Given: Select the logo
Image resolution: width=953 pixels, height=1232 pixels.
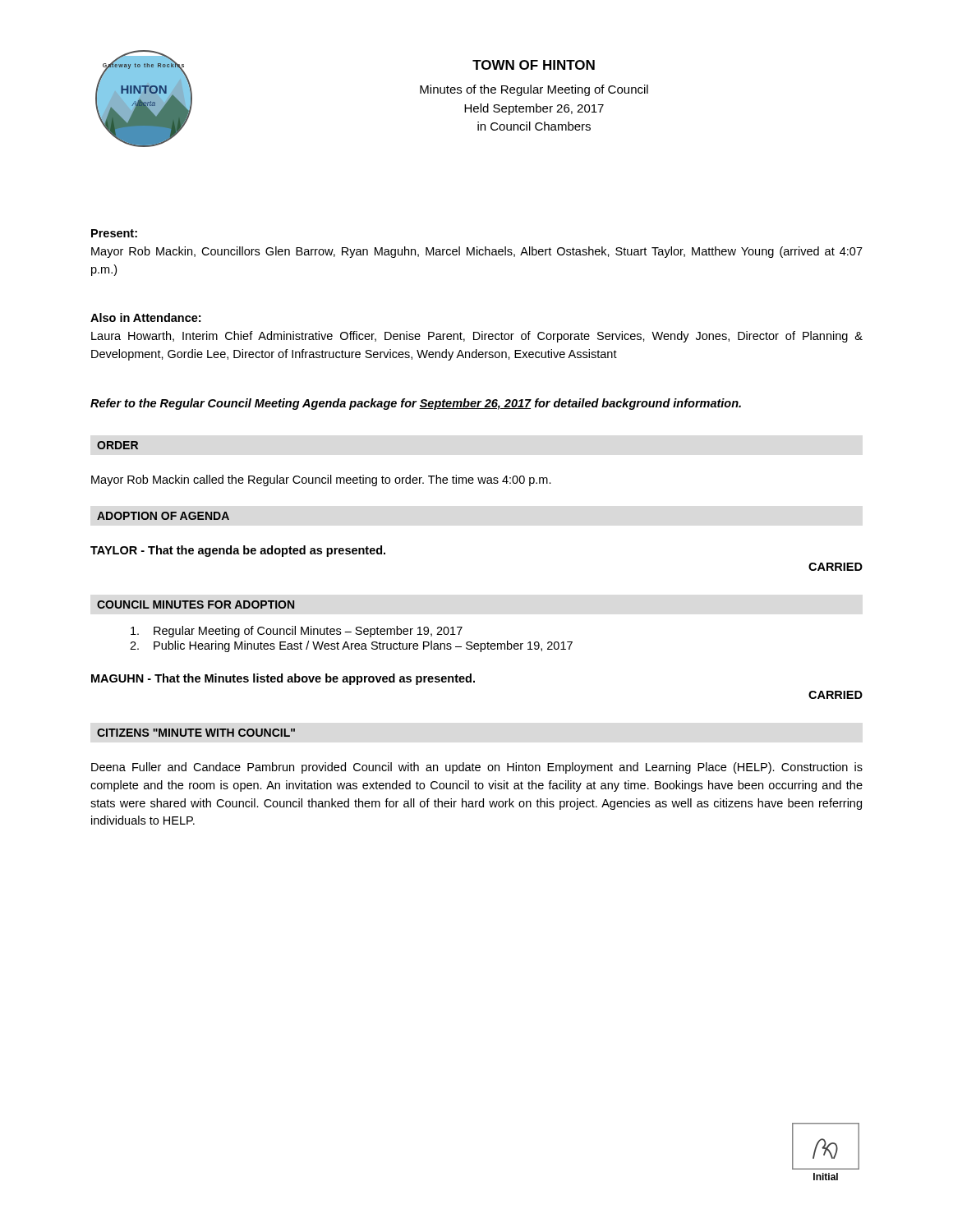Looking at the screenshot, I should [148, 102].
